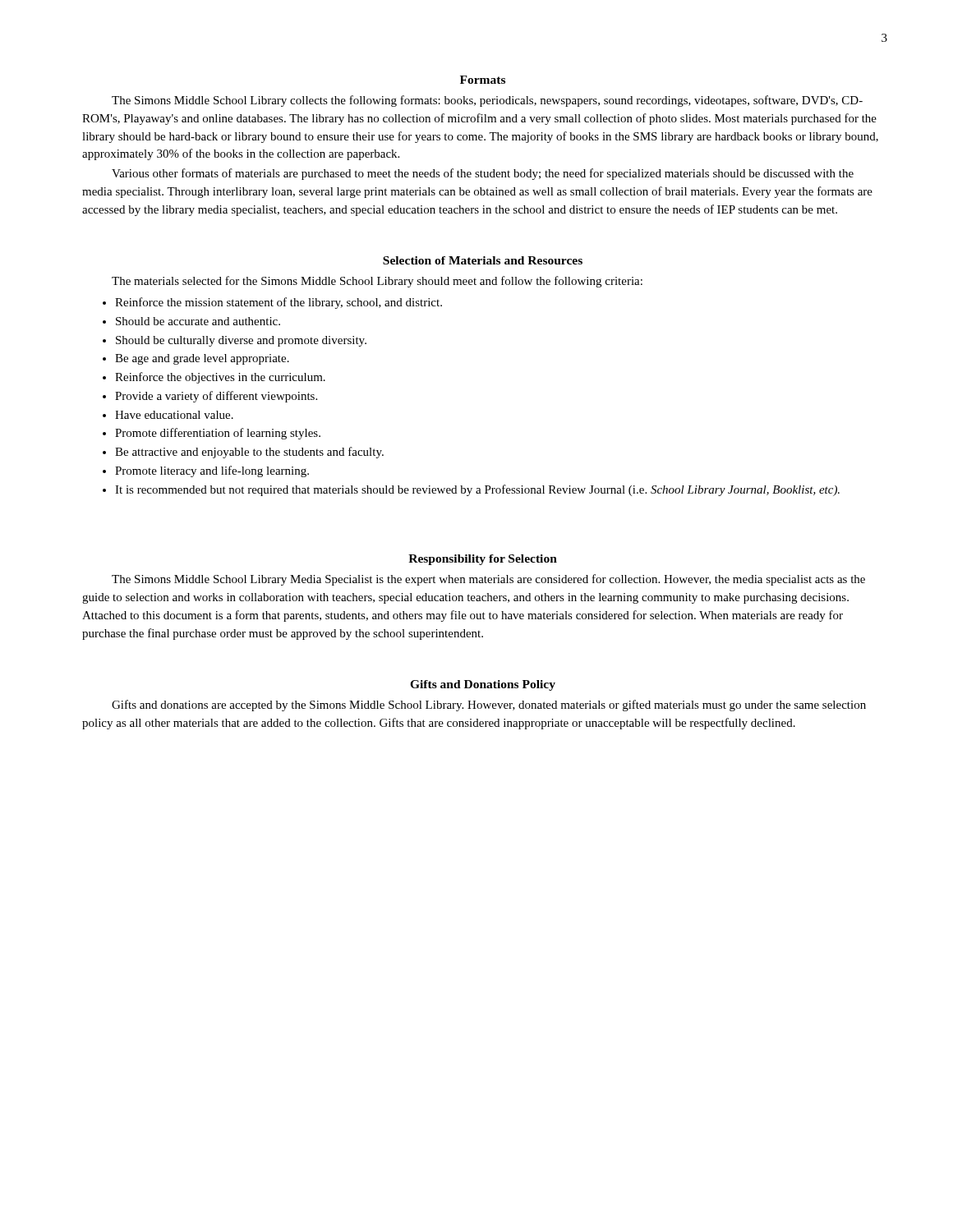The width and height of the screenshot is (953, 1232).
Task: Click the passage that begins "Provide a variety of"
Action: click(217, 396)
